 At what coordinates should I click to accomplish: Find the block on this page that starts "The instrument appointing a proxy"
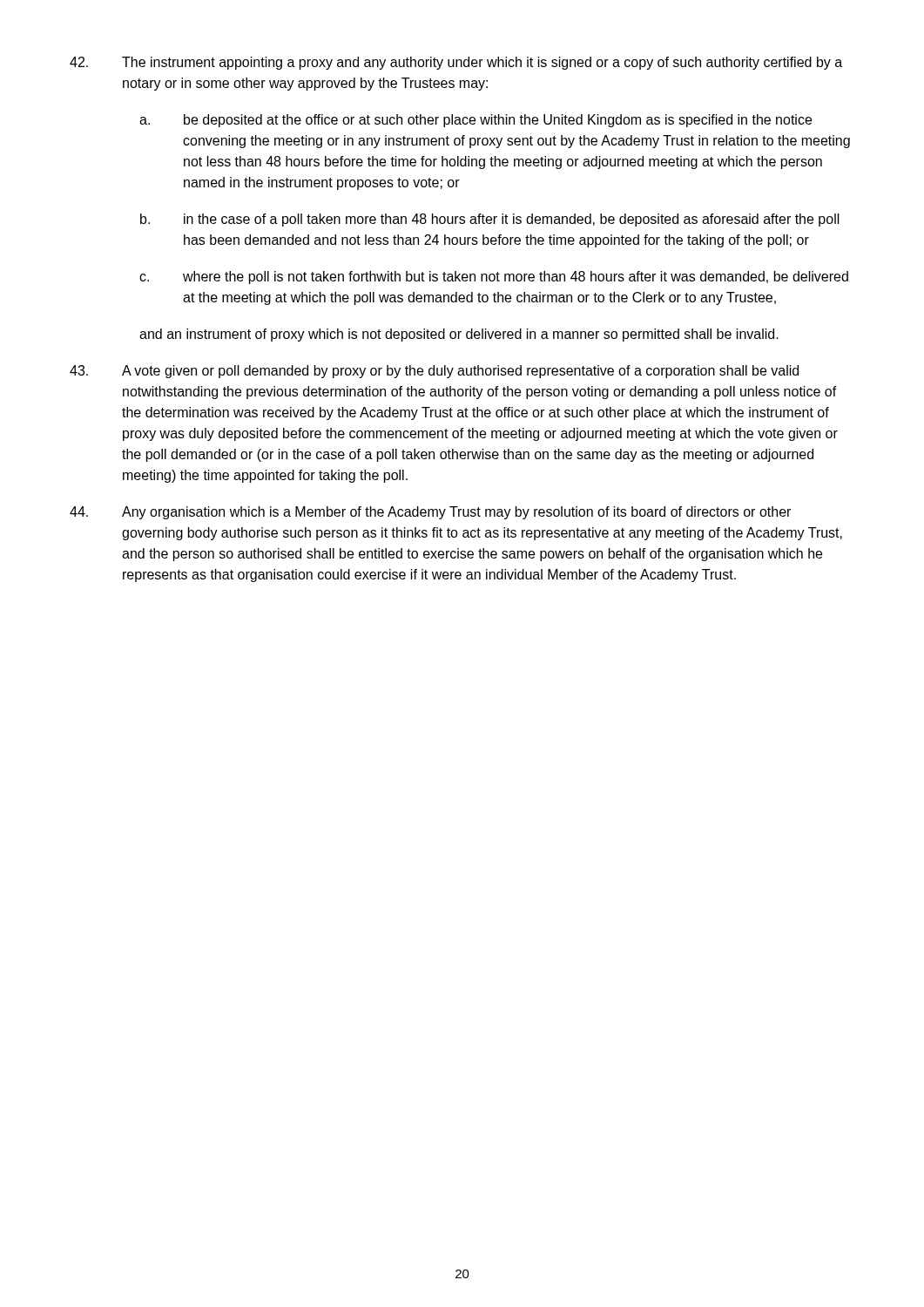pyautogui.click(x=462, y=73)
